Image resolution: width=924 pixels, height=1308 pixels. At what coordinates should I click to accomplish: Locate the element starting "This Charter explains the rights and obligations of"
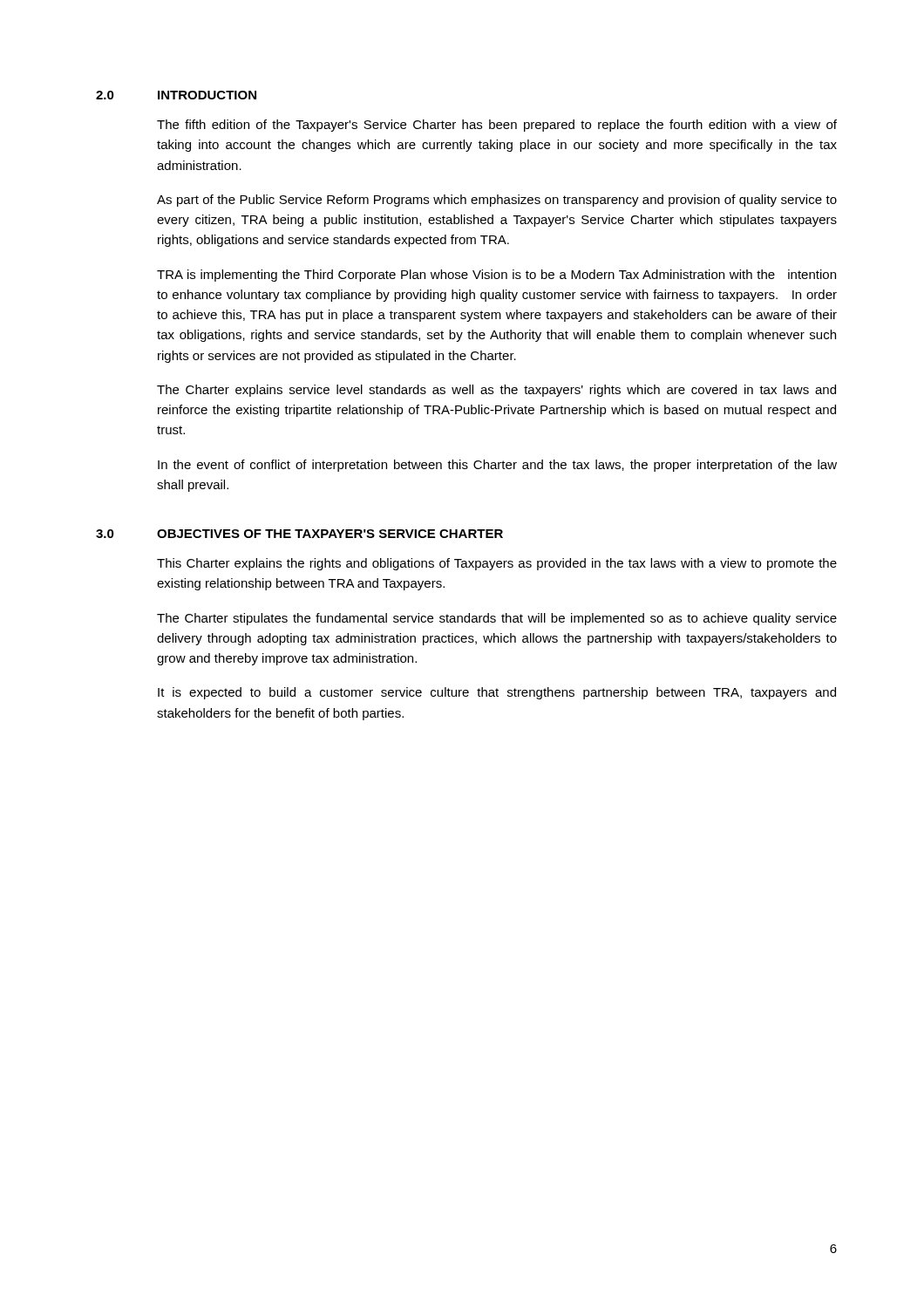pos(497,573)
